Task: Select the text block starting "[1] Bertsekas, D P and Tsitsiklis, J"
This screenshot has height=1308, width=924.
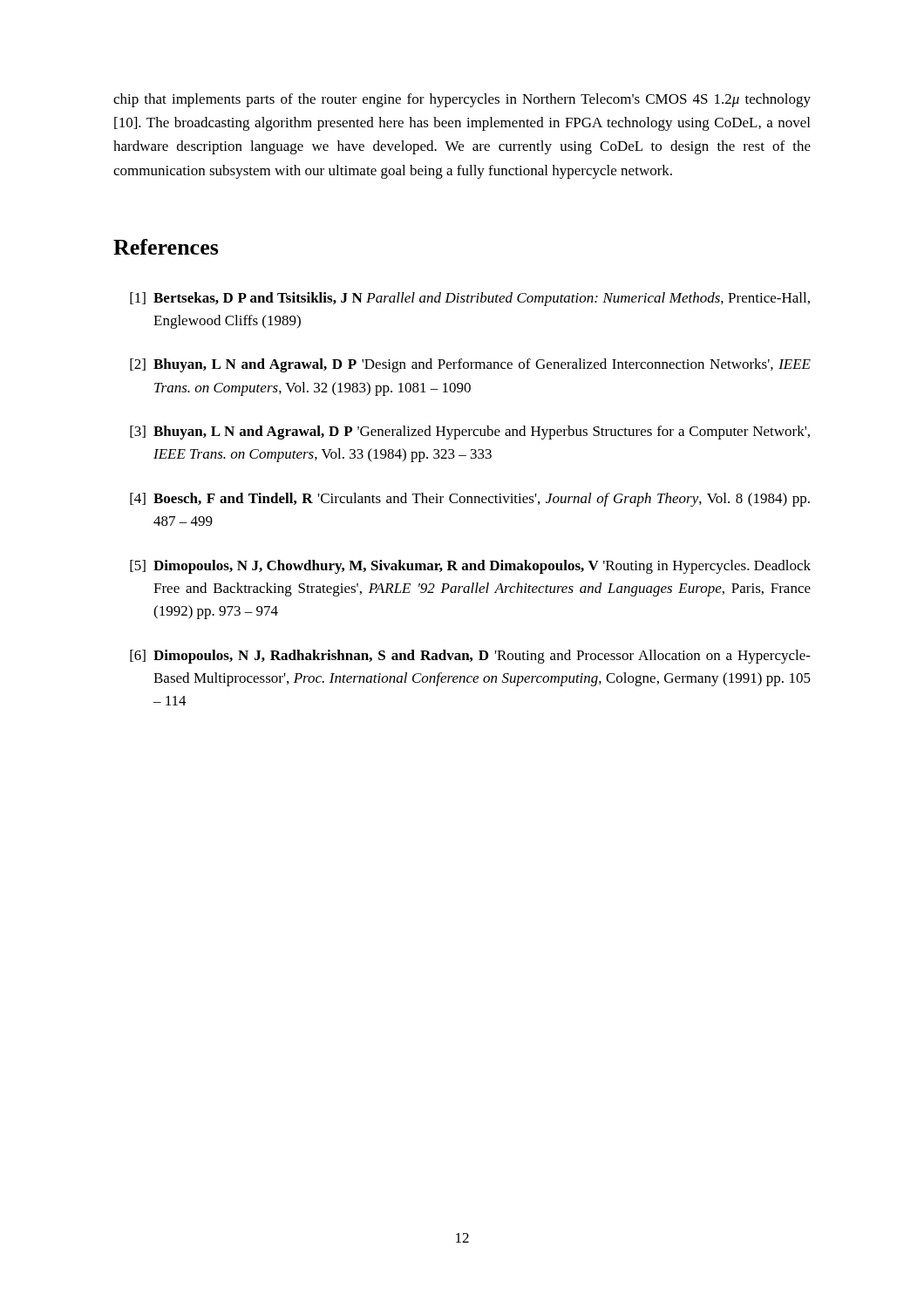Action: [x=462, y=310]
